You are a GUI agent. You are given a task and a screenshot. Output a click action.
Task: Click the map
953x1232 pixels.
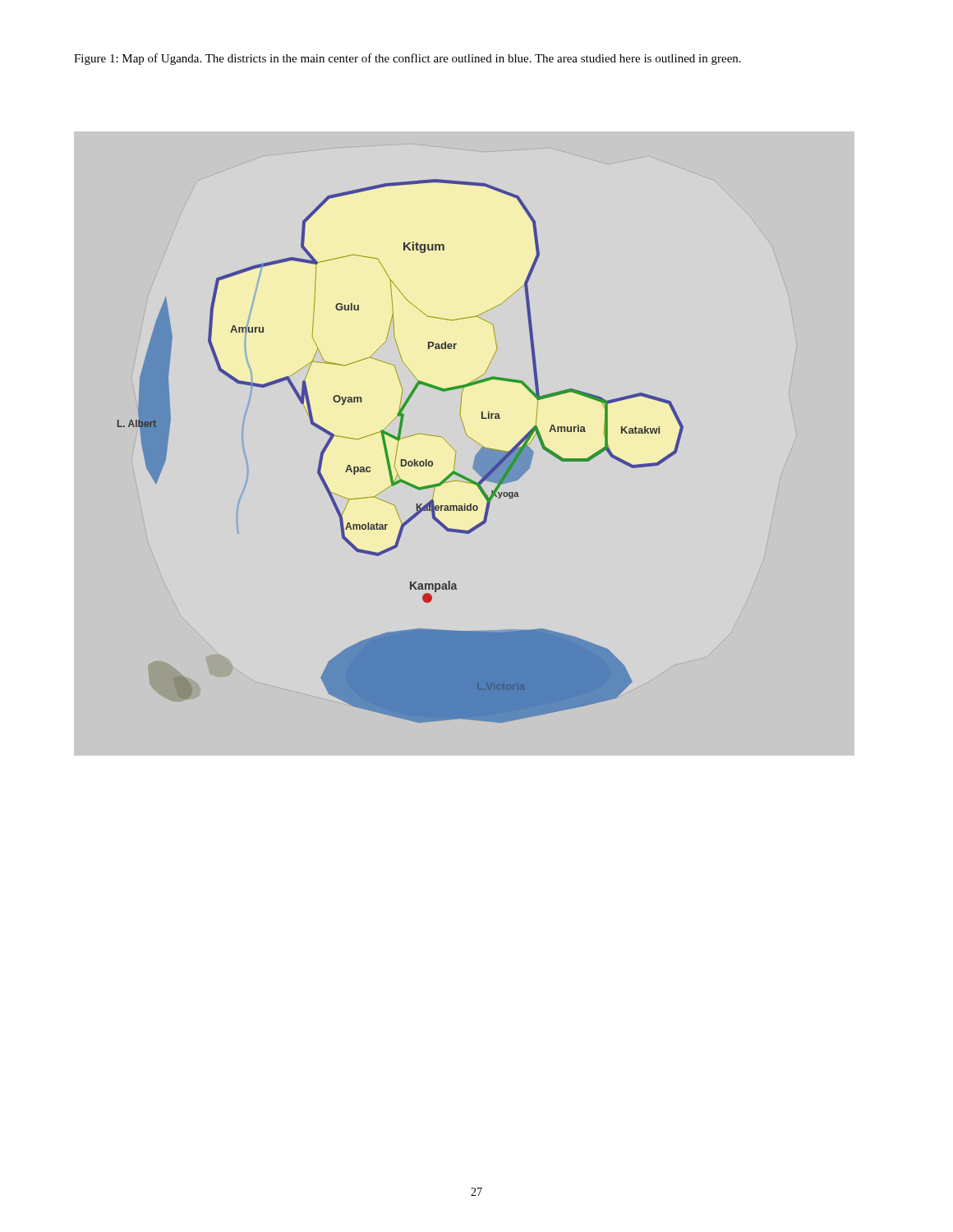pos(464,444)
